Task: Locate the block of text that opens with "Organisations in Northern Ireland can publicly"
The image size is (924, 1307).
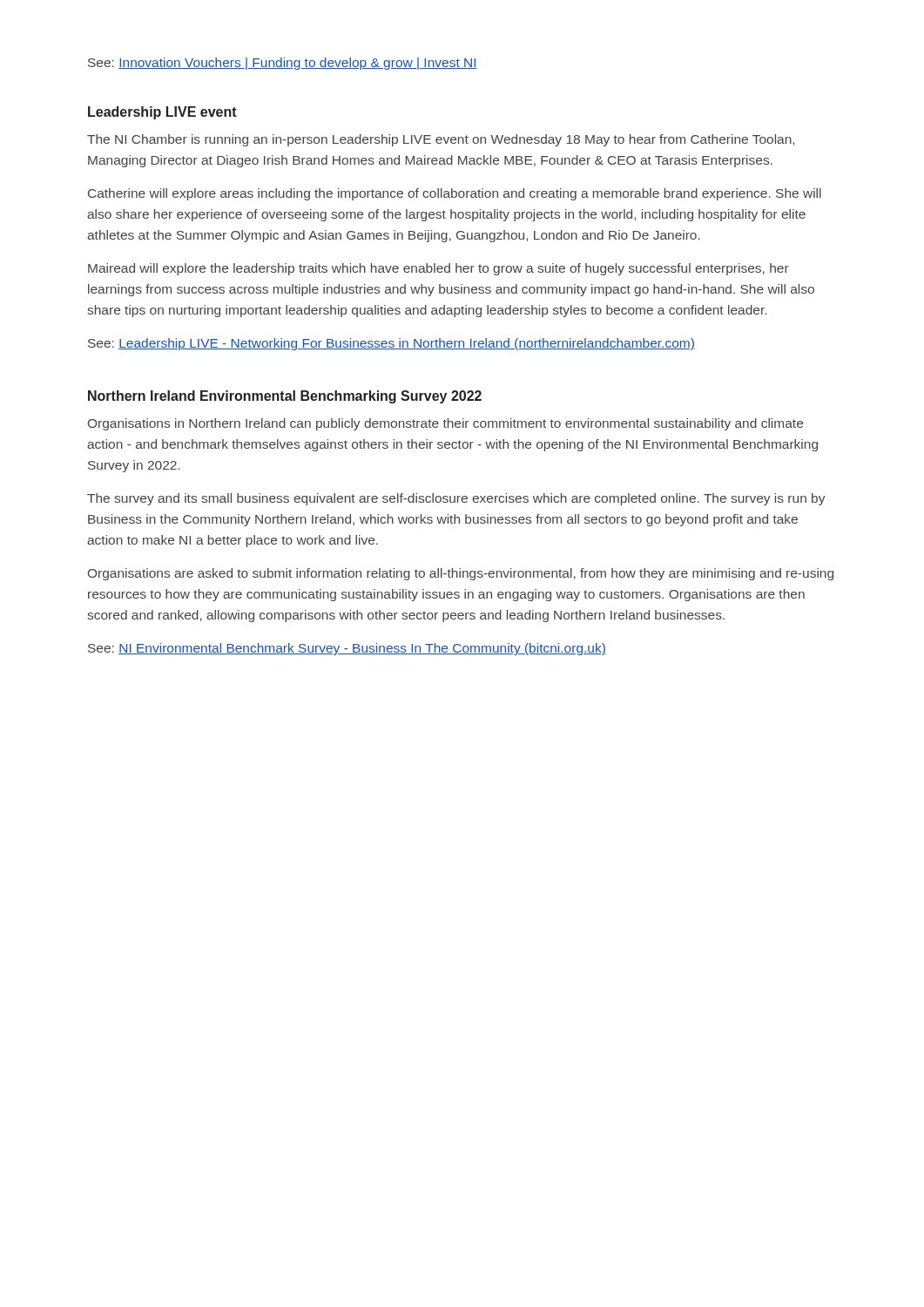Action: click(x=453, y=444)
